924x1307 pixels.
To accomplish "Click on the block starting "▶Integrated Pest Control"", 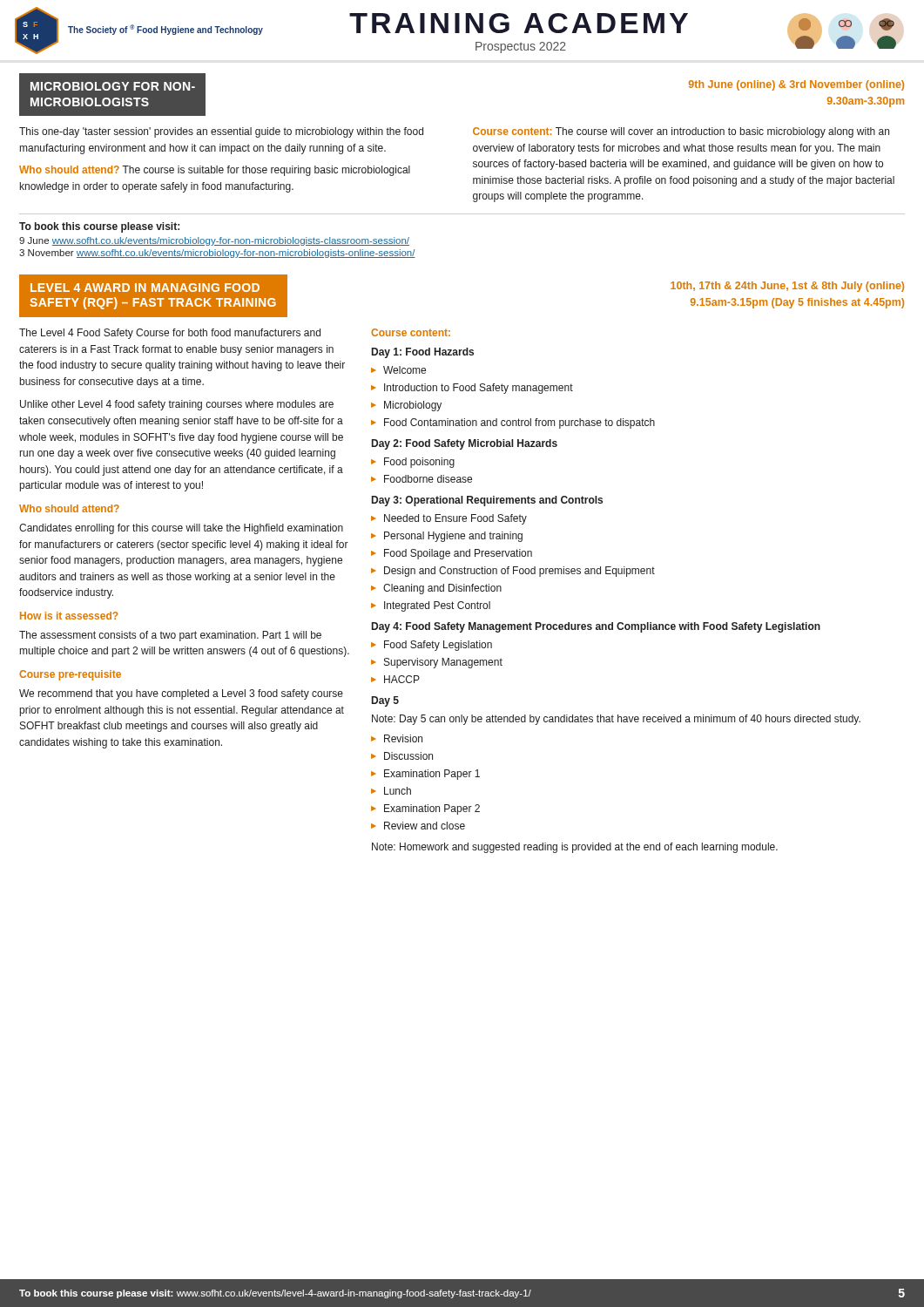I will click(431, 606).
